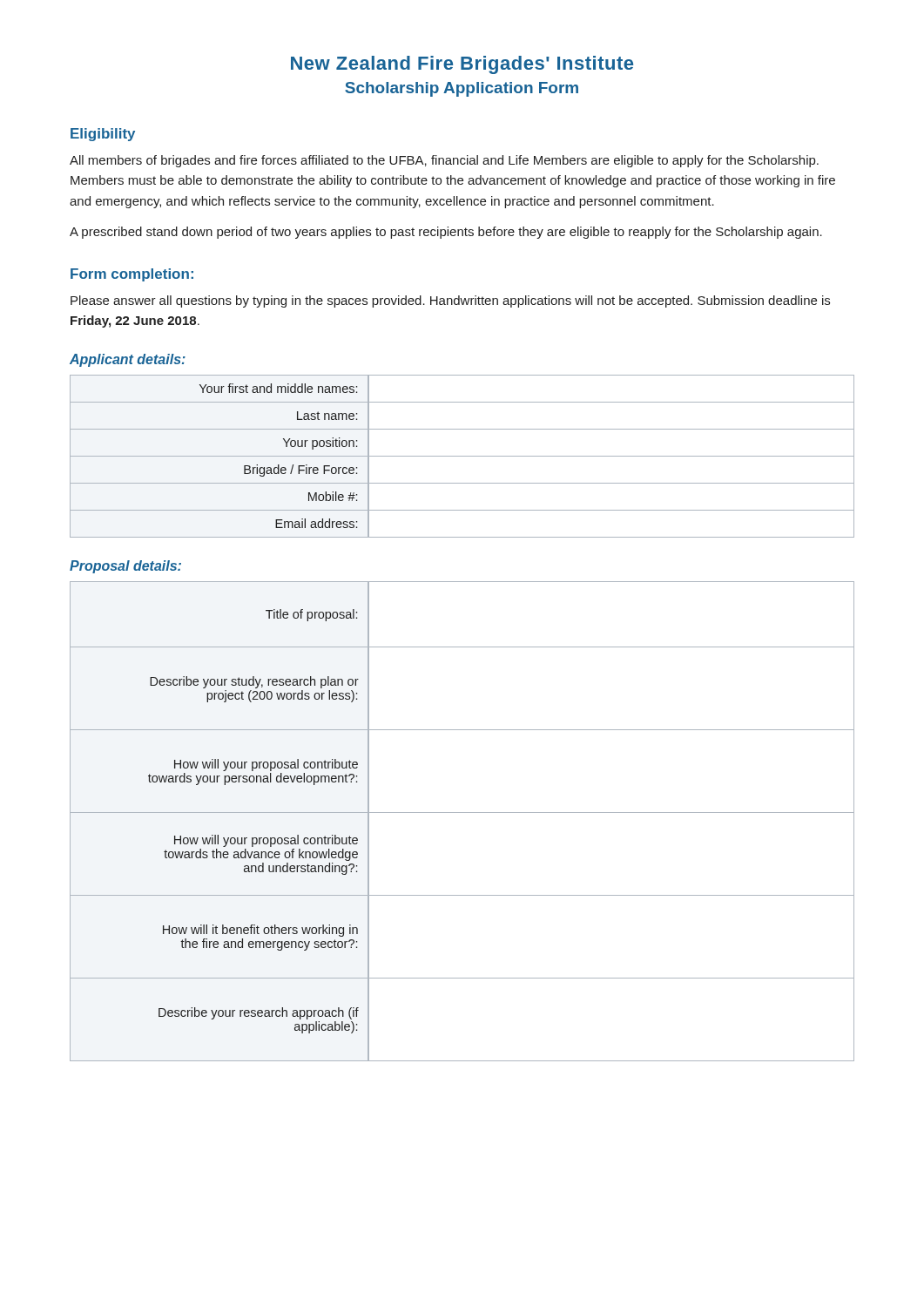Screen dimensions: 1307x924
Task: Locate the text "Proposal details:"
Action: [x=126, y=565]
